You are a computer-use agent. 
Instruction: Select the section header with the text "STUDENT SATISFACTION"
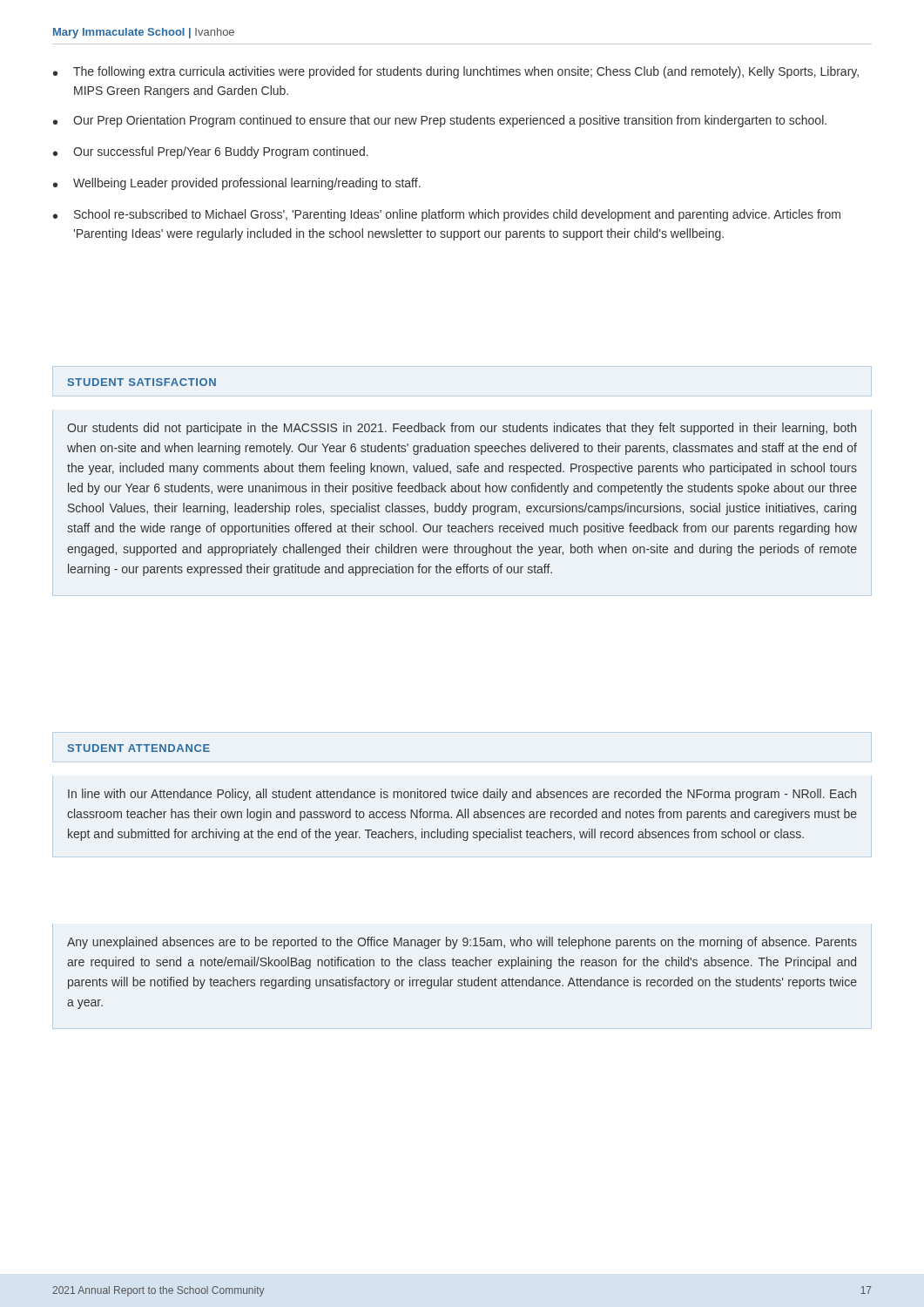[x=142, y=382]
